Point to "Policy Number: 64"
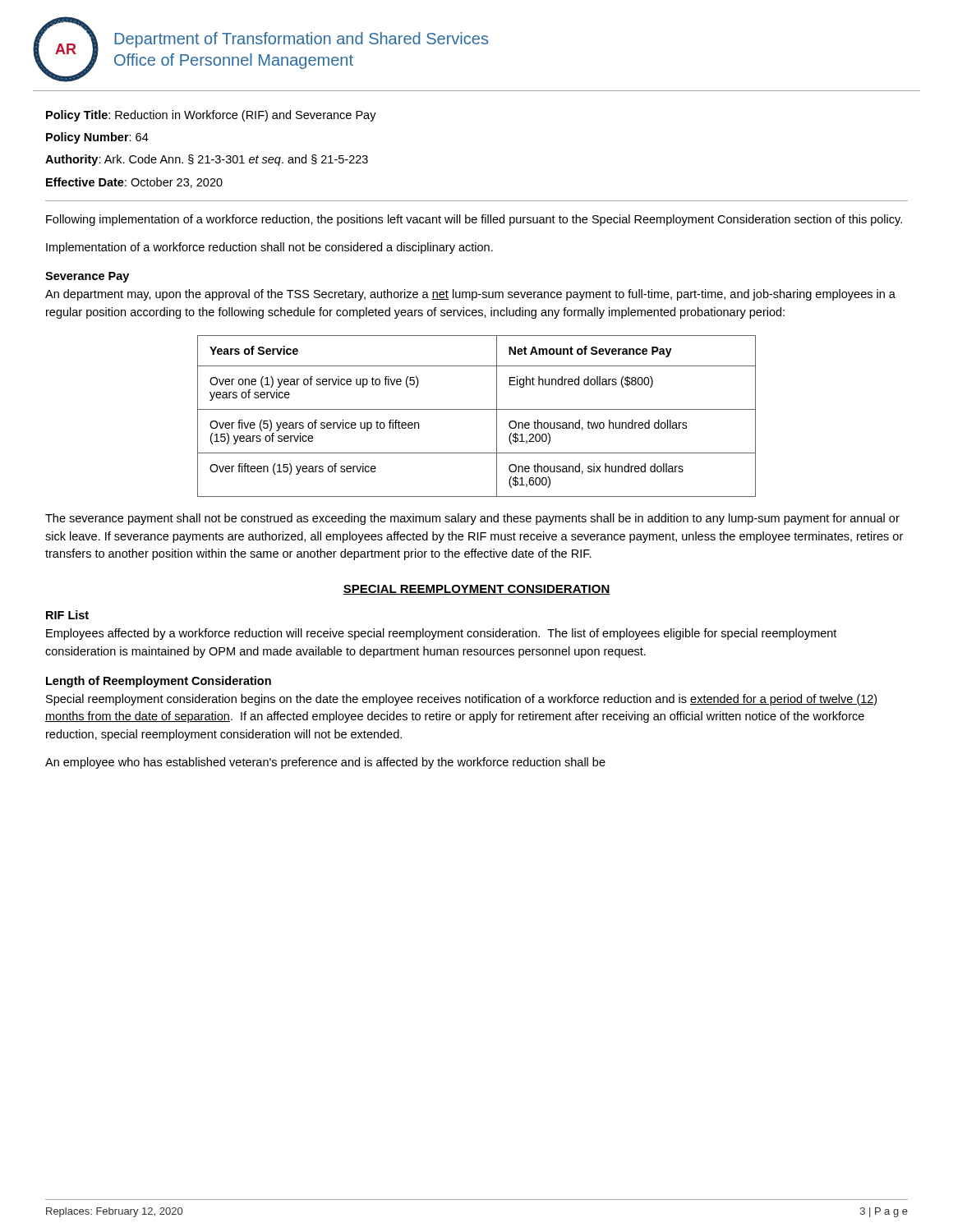This screenshot has width=953, height=1232. point(97,137)
